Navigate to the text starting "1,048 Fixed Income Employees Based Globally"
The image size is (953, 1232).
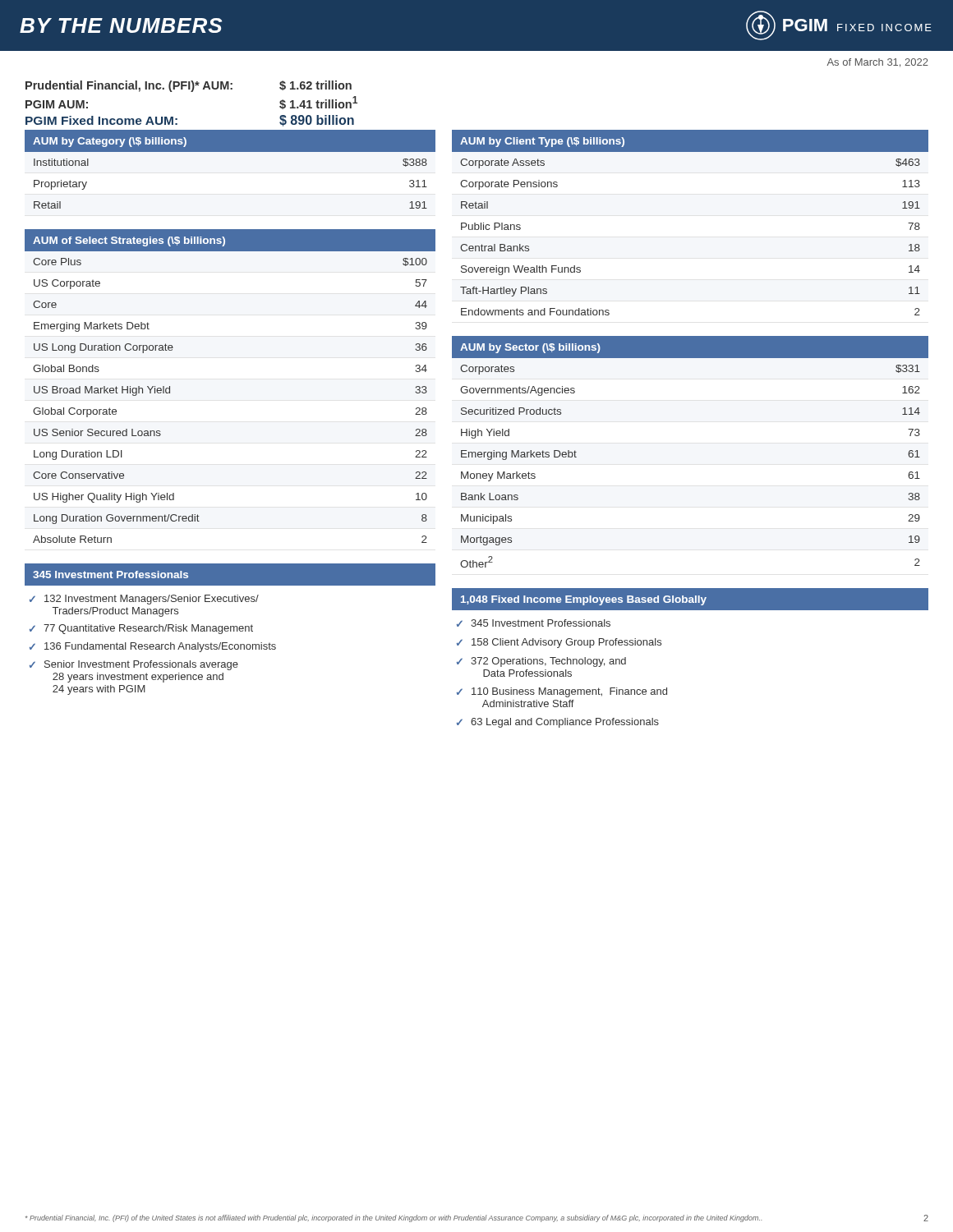pos(690,599)
